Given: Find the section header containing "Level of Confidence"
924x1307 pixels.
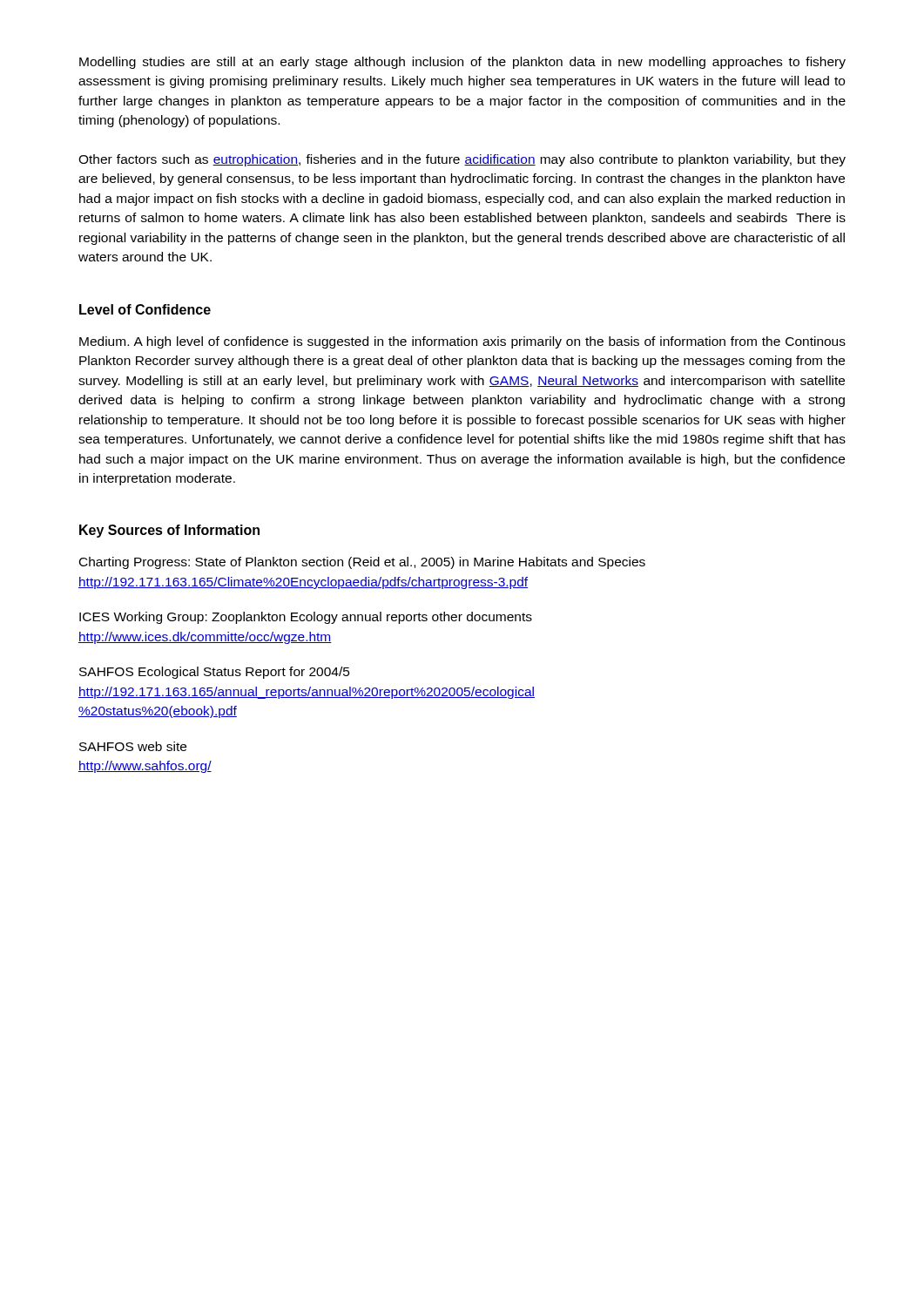Looking at the screenshot, I should [x=145, y=309].
